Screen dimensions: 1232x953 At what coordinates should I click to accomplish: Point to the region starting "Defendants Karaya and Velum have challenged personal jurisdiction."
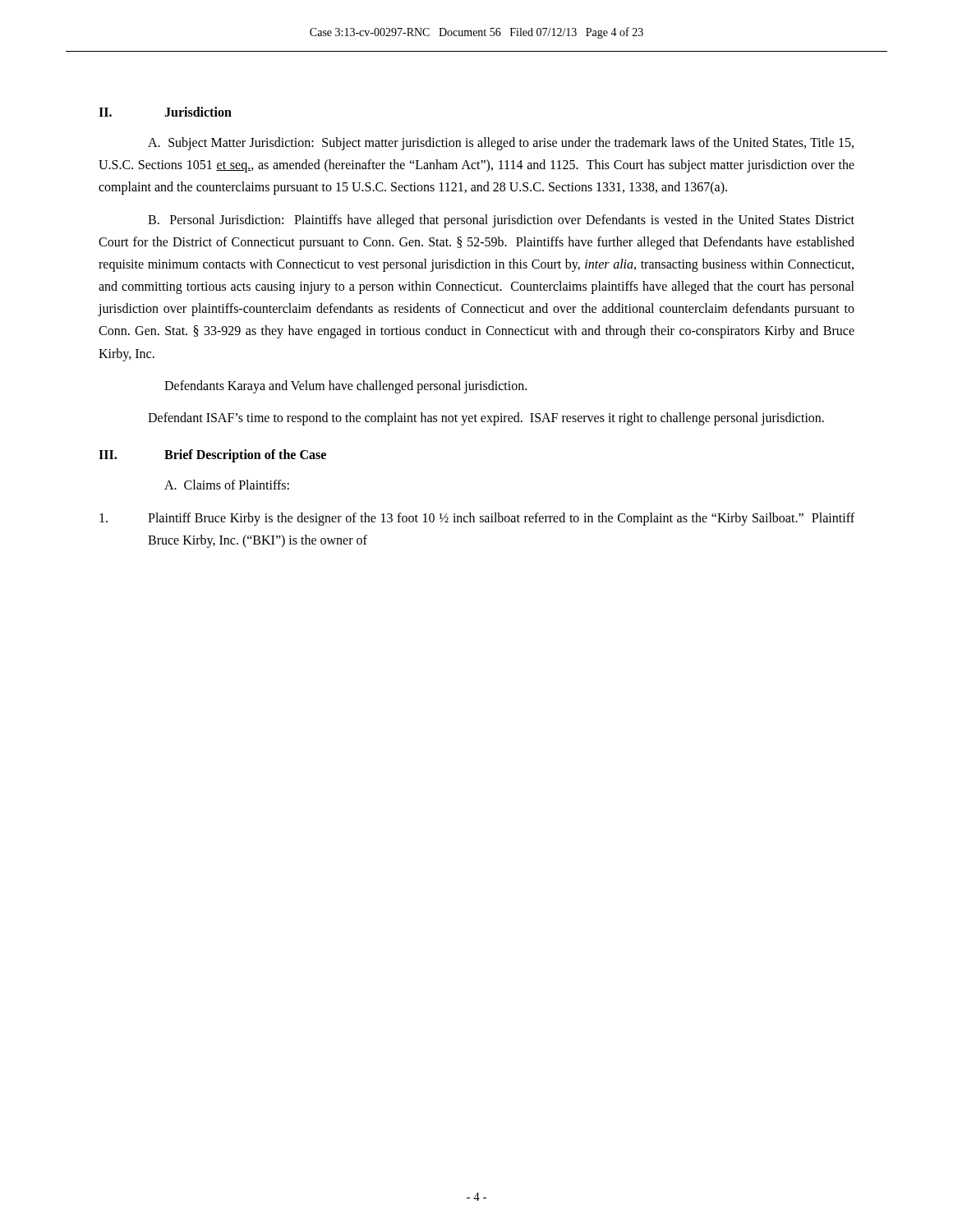[346, 385]
